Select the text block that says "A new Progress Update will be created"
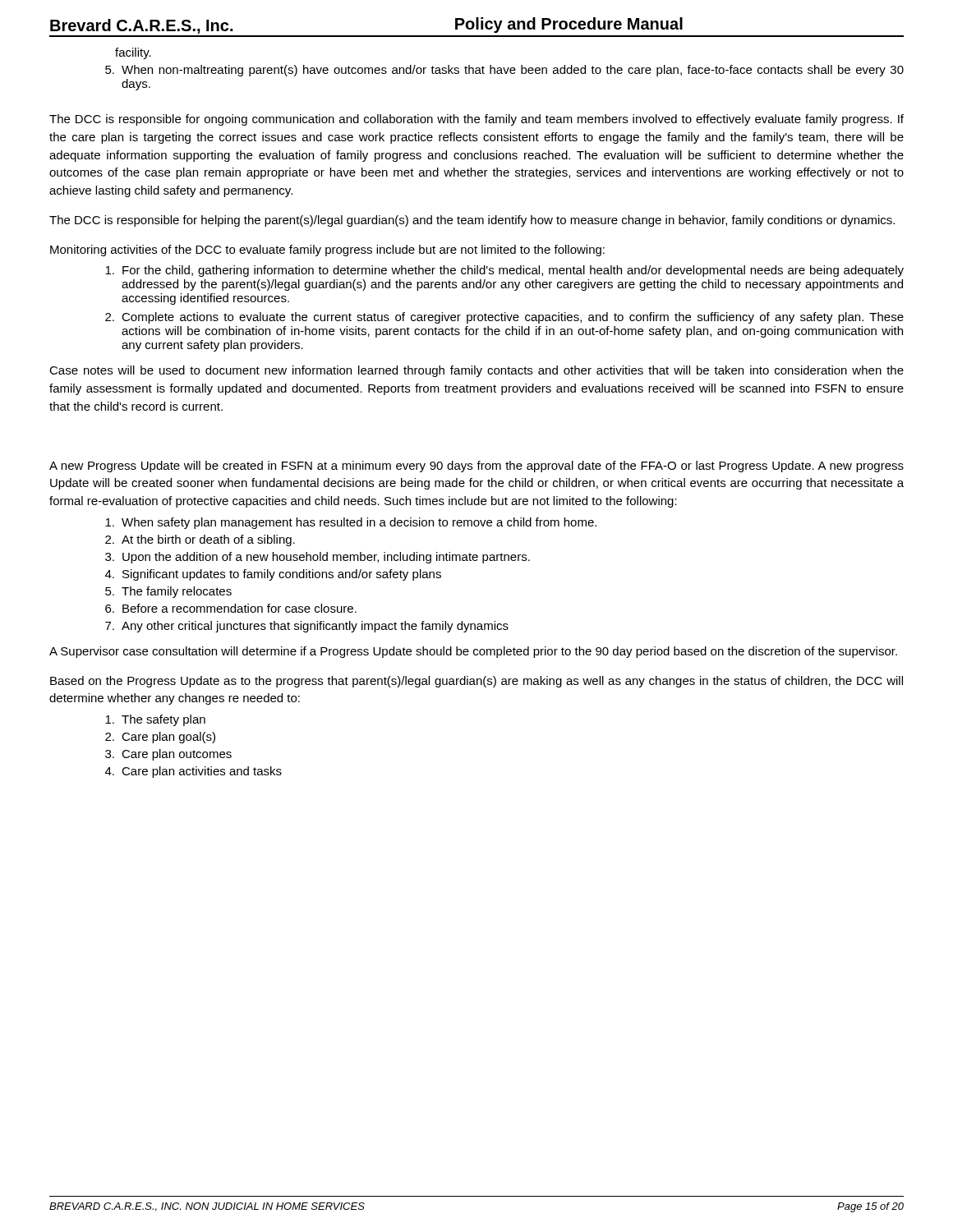 tap(476, 483)
